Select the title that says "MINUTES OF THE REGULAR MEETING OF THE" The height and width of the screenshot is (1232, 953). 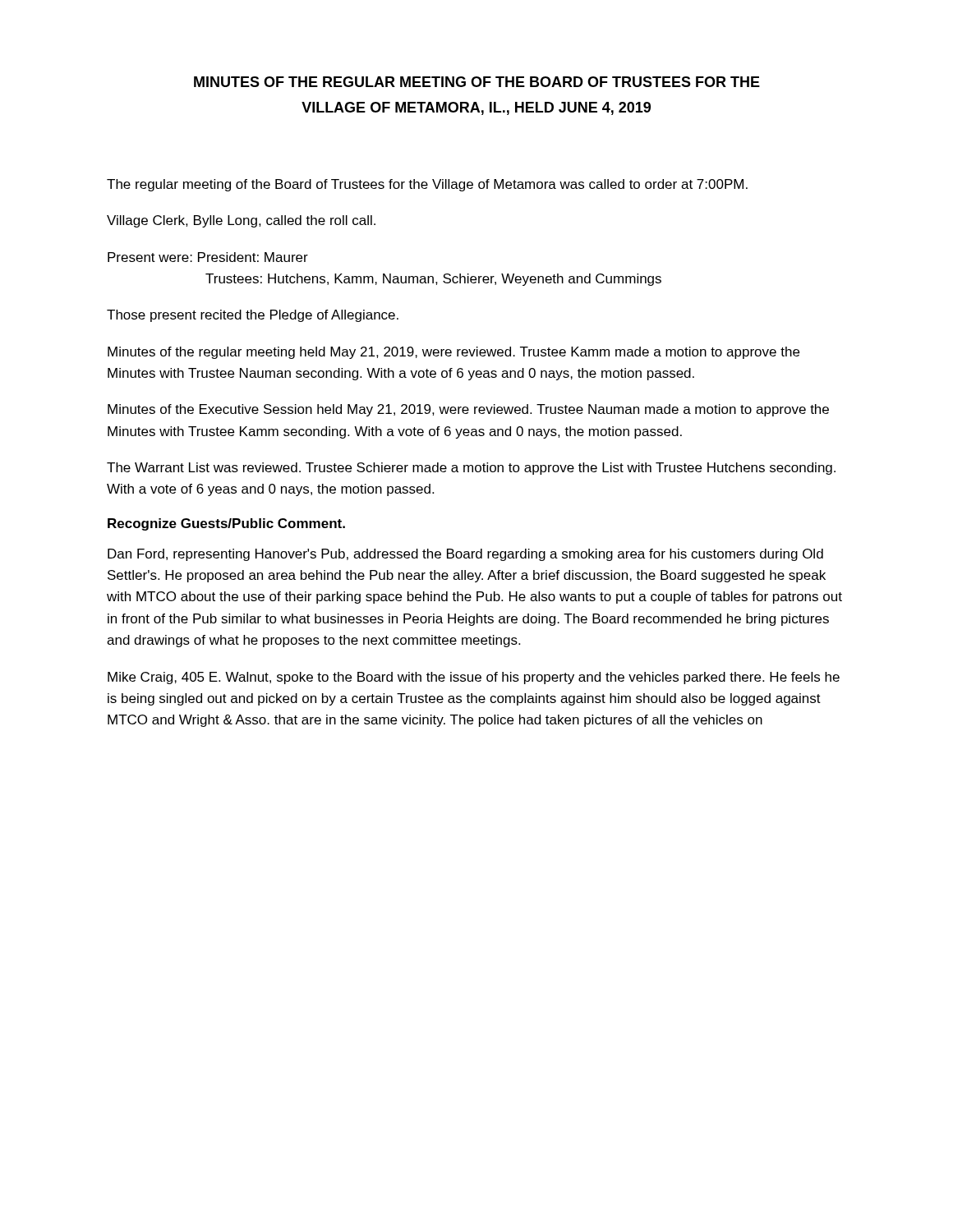[476, 95]
